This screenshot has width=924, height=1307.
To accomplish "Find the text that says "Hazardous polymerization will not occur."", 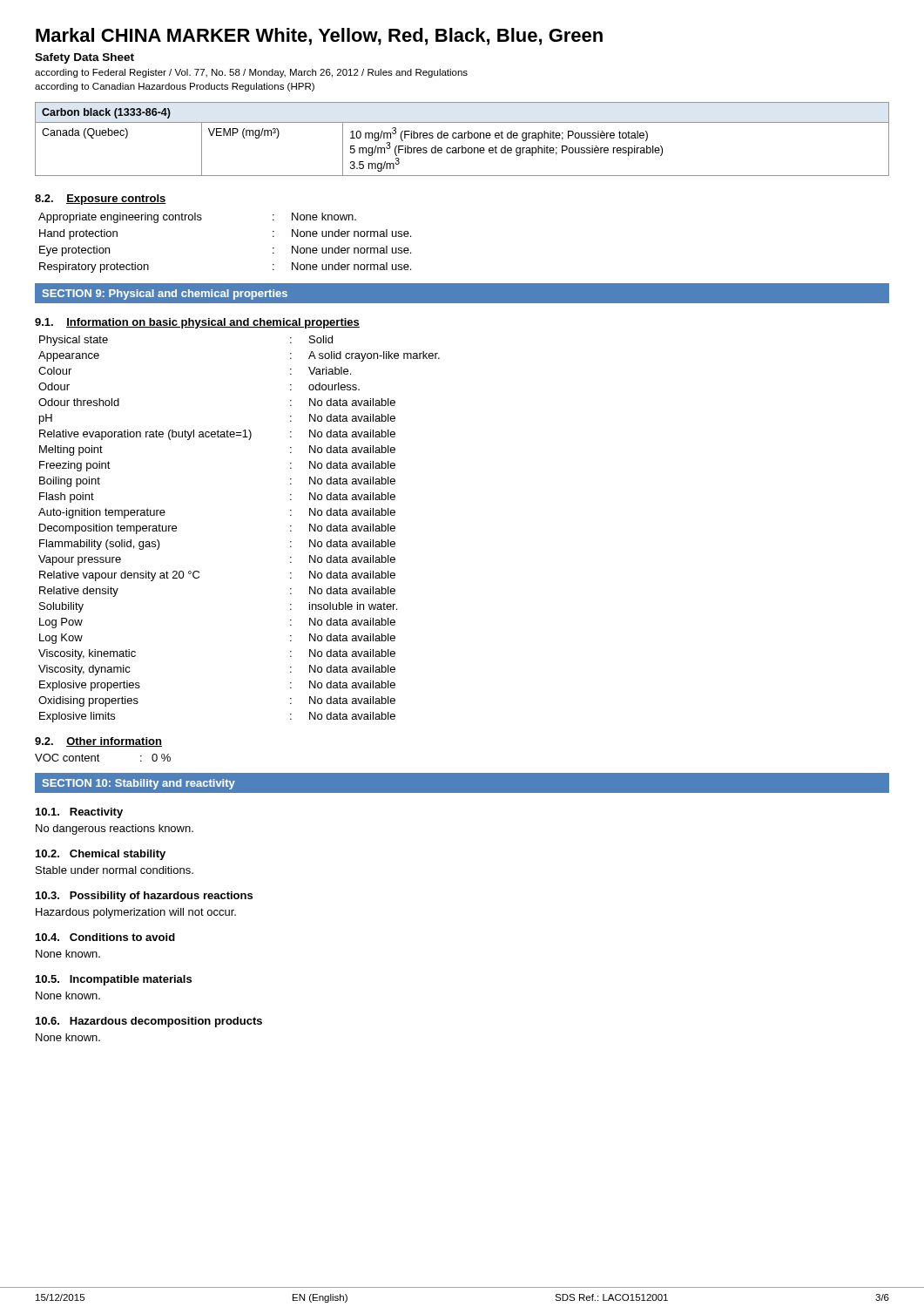I will (136, 912).
